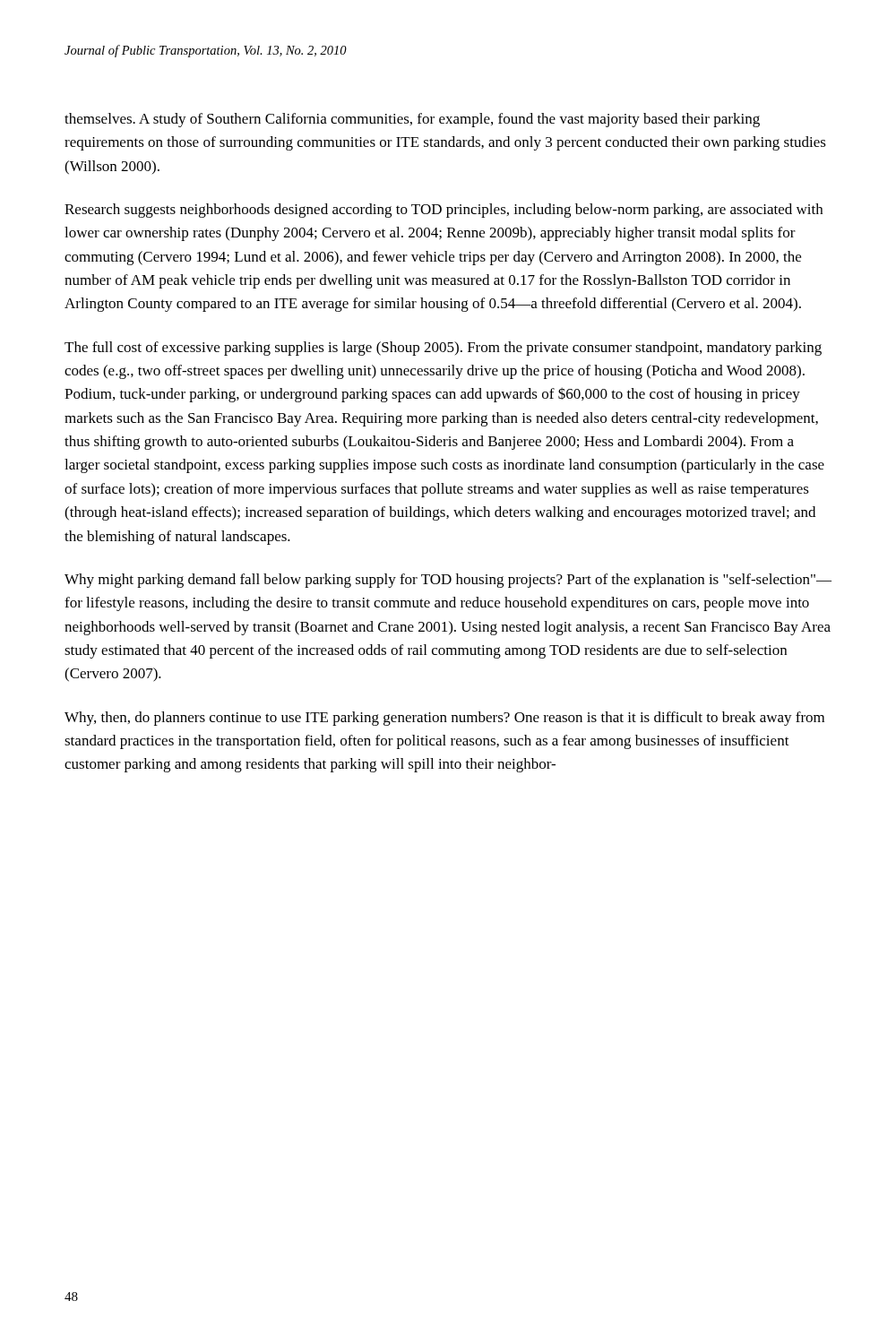Find the text block with the text "The full cost of"
The image size is (896, 1344).
coord(444,441)
